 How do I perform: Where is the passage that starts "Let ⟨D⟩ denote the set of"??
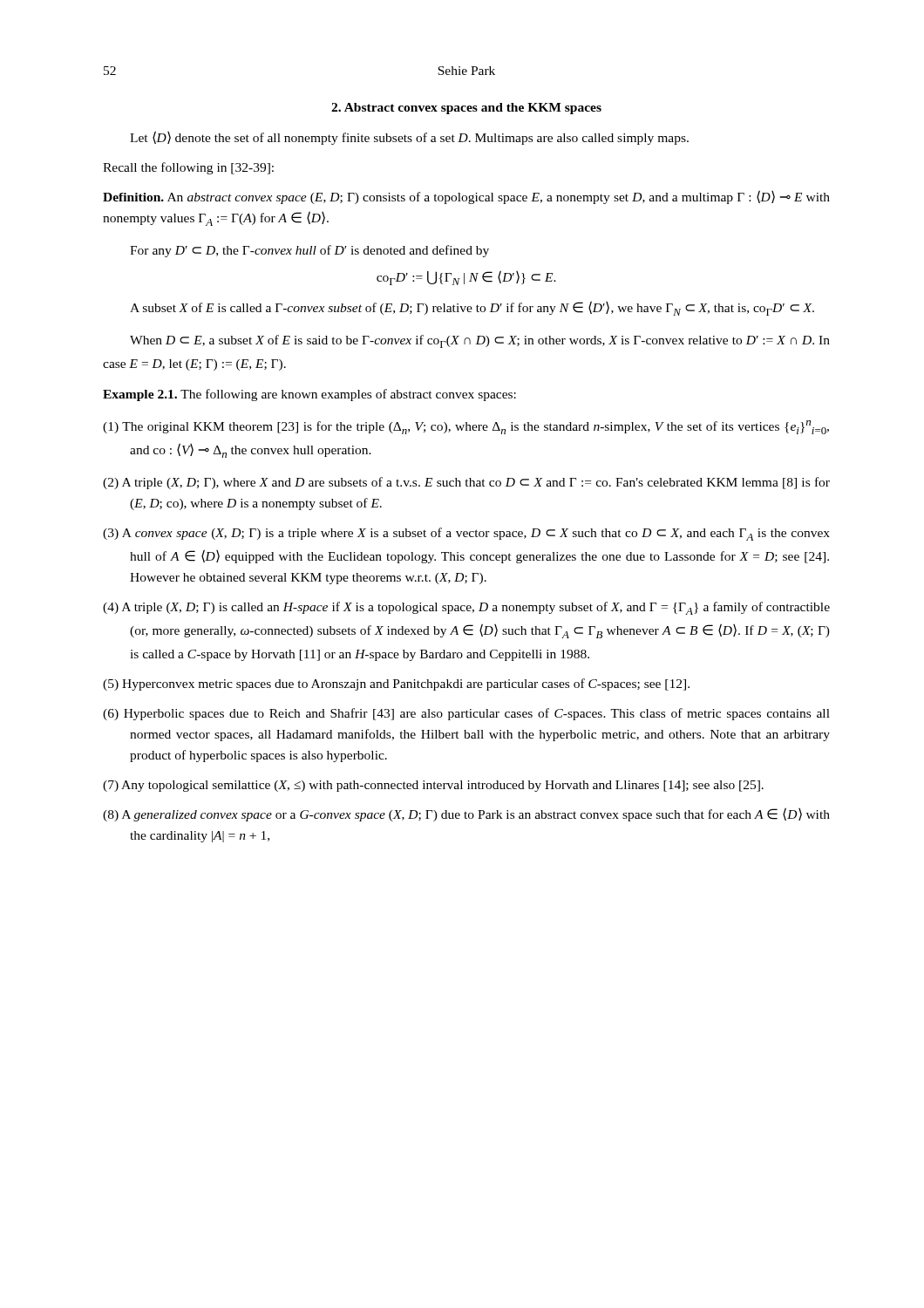(x=466, y=153)
